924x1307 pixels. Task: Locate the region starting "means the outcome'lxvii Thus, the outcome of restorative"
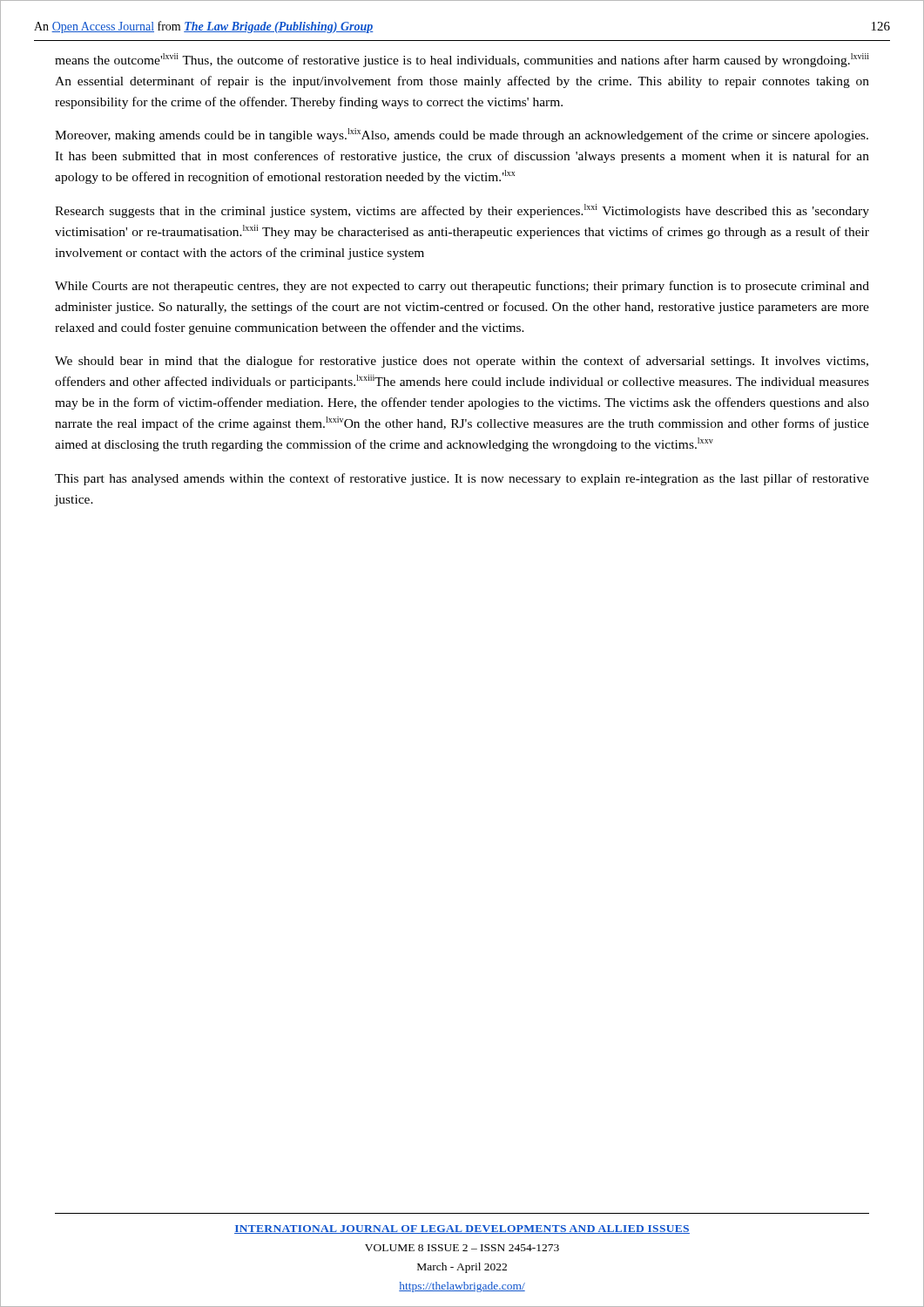[462, 81]
